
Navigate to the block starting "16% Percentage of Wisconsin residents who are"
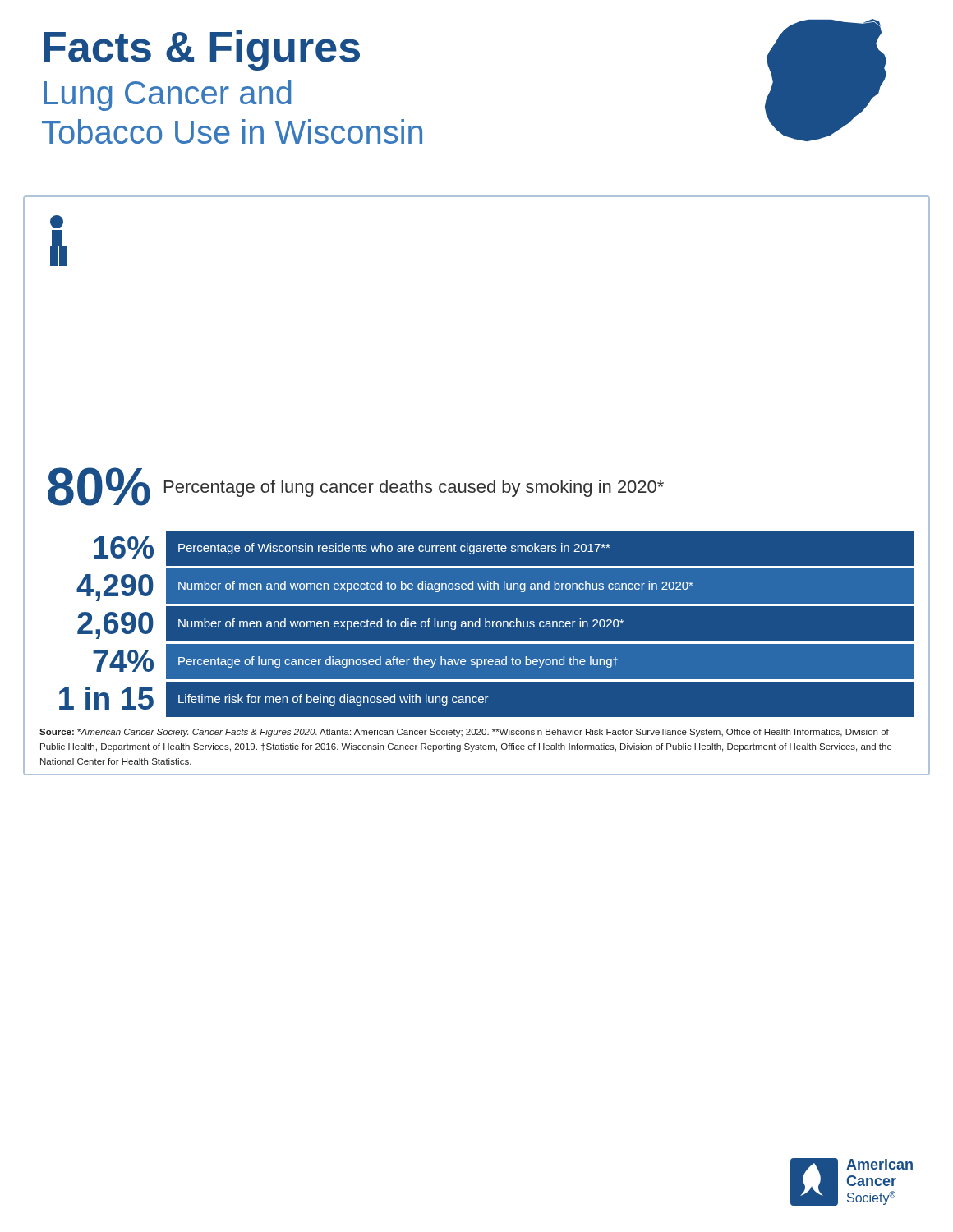tap(476, 548)
